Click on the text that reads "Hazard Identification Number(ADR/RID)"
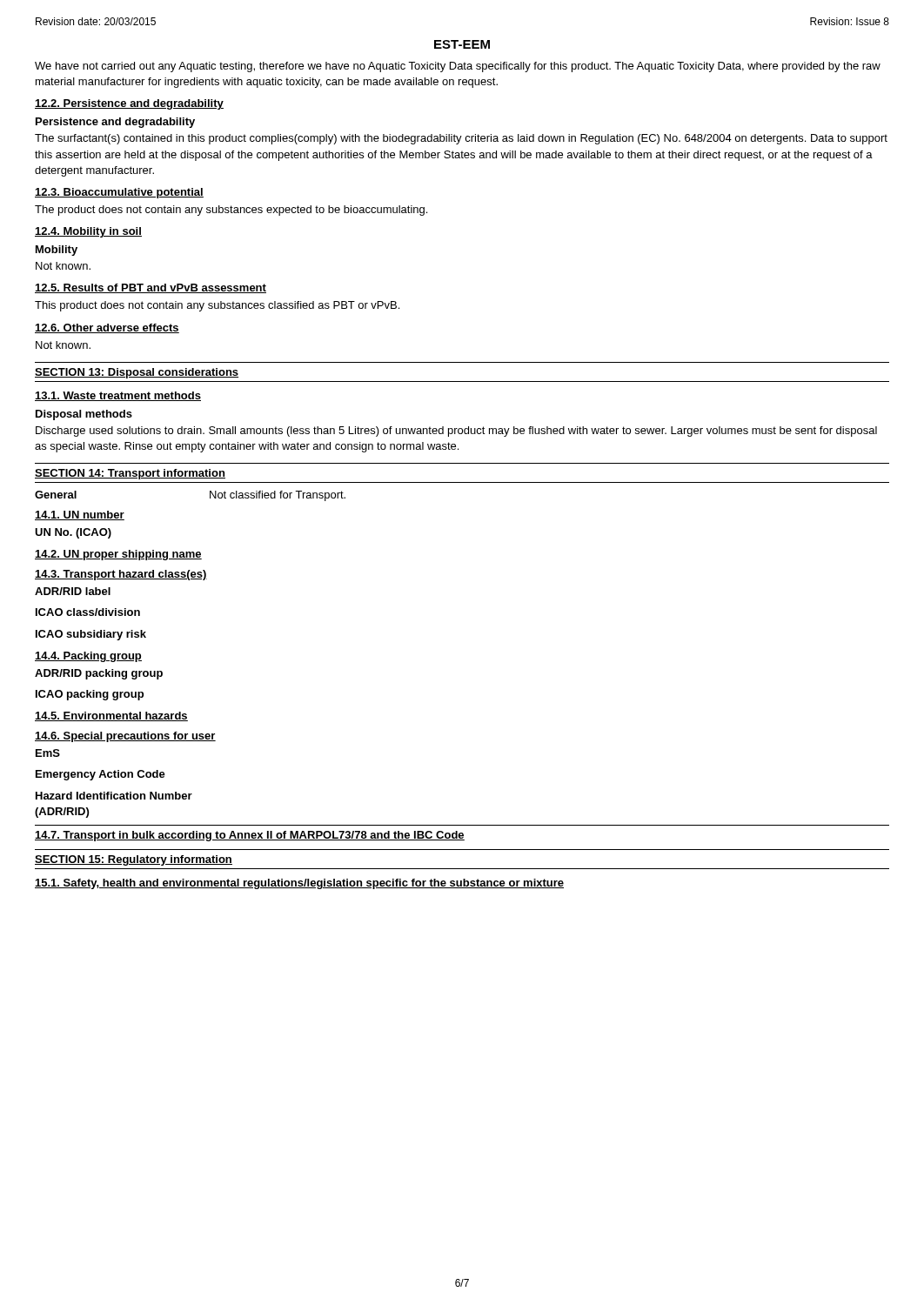The width and height of the screenshot is (924, 1305). pos(113,803)
